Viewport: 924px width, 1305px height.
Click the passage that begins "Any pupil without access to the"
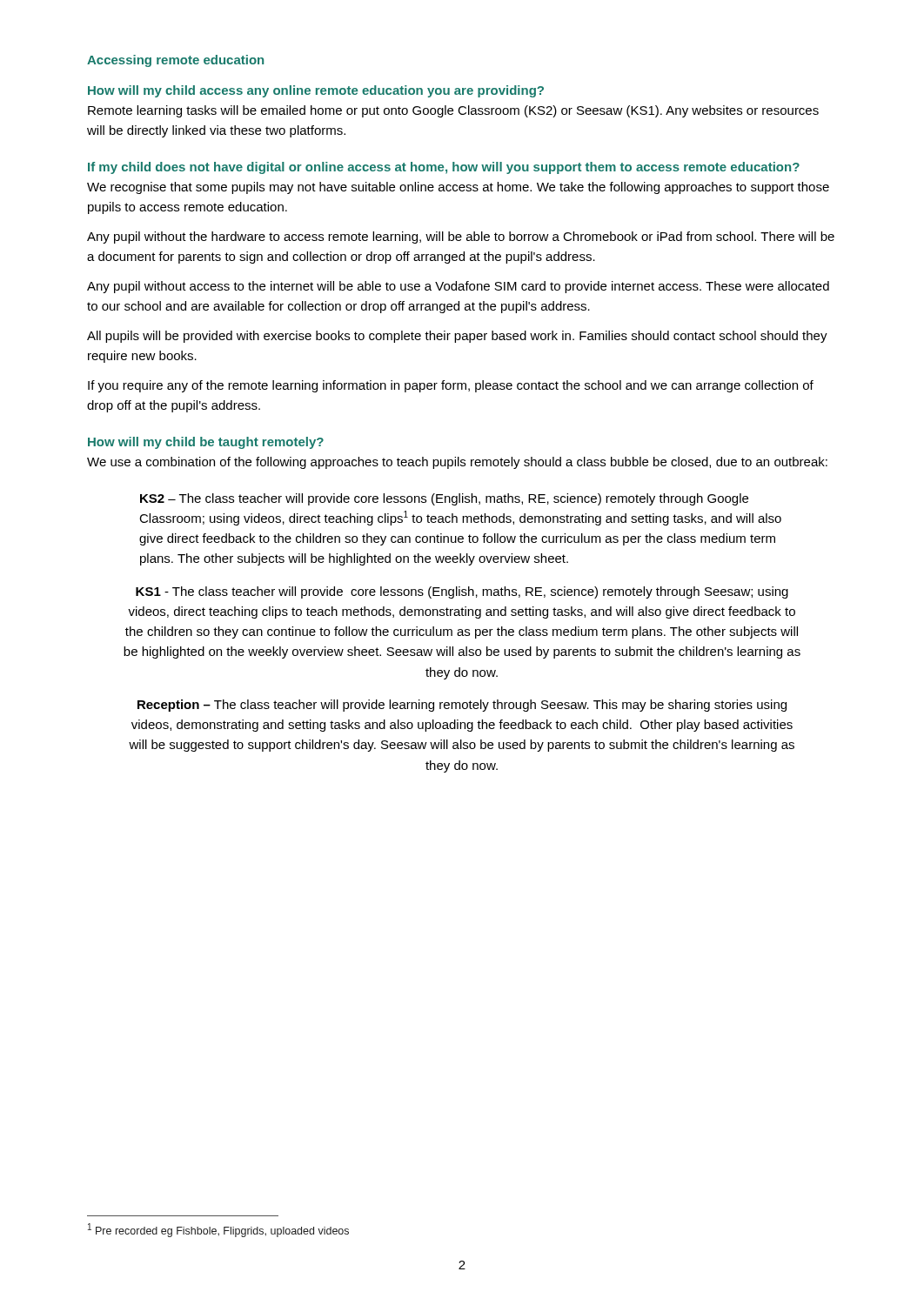coord(458,296)
